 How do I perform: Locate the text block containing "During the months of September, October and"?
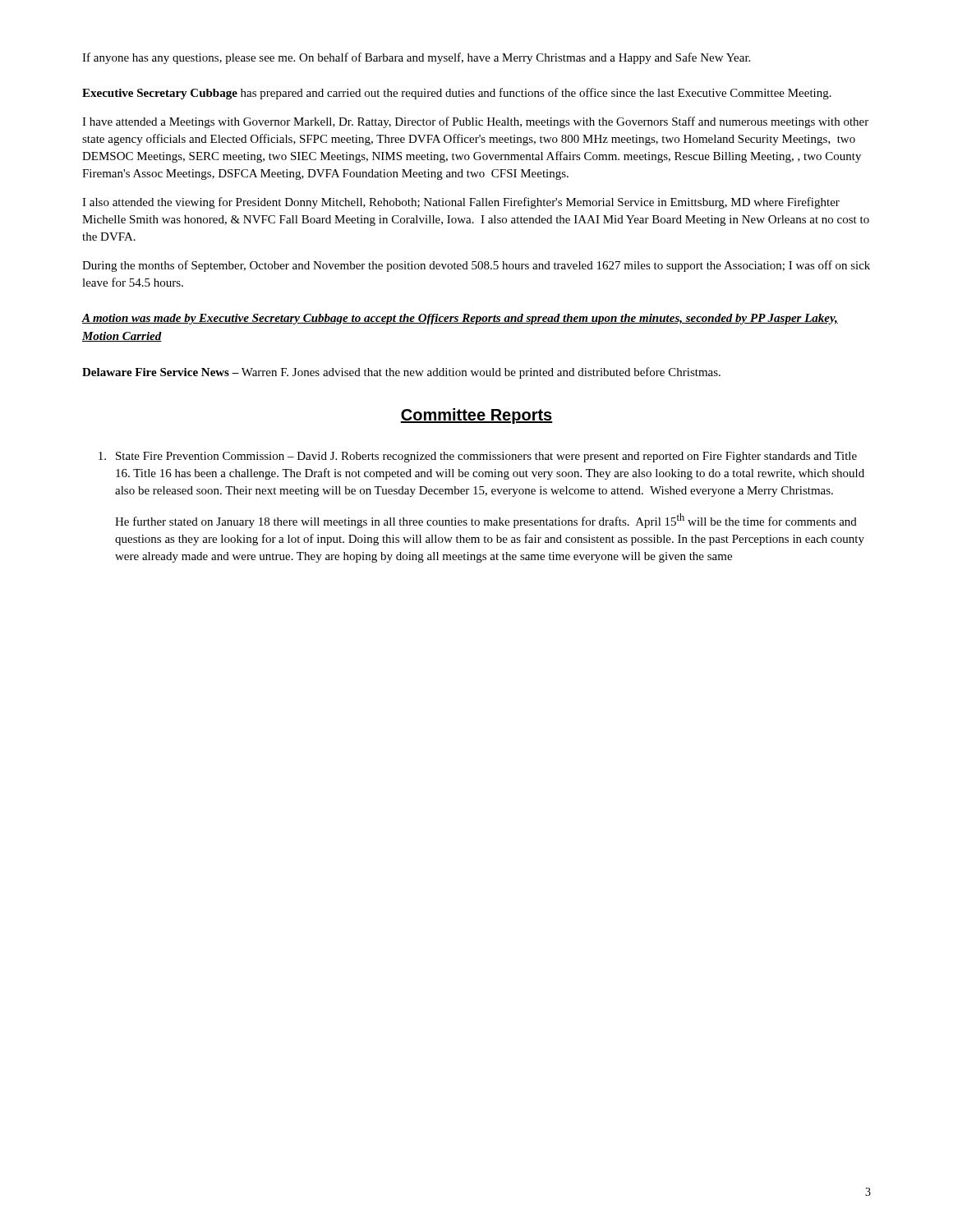tap(476, 274)
